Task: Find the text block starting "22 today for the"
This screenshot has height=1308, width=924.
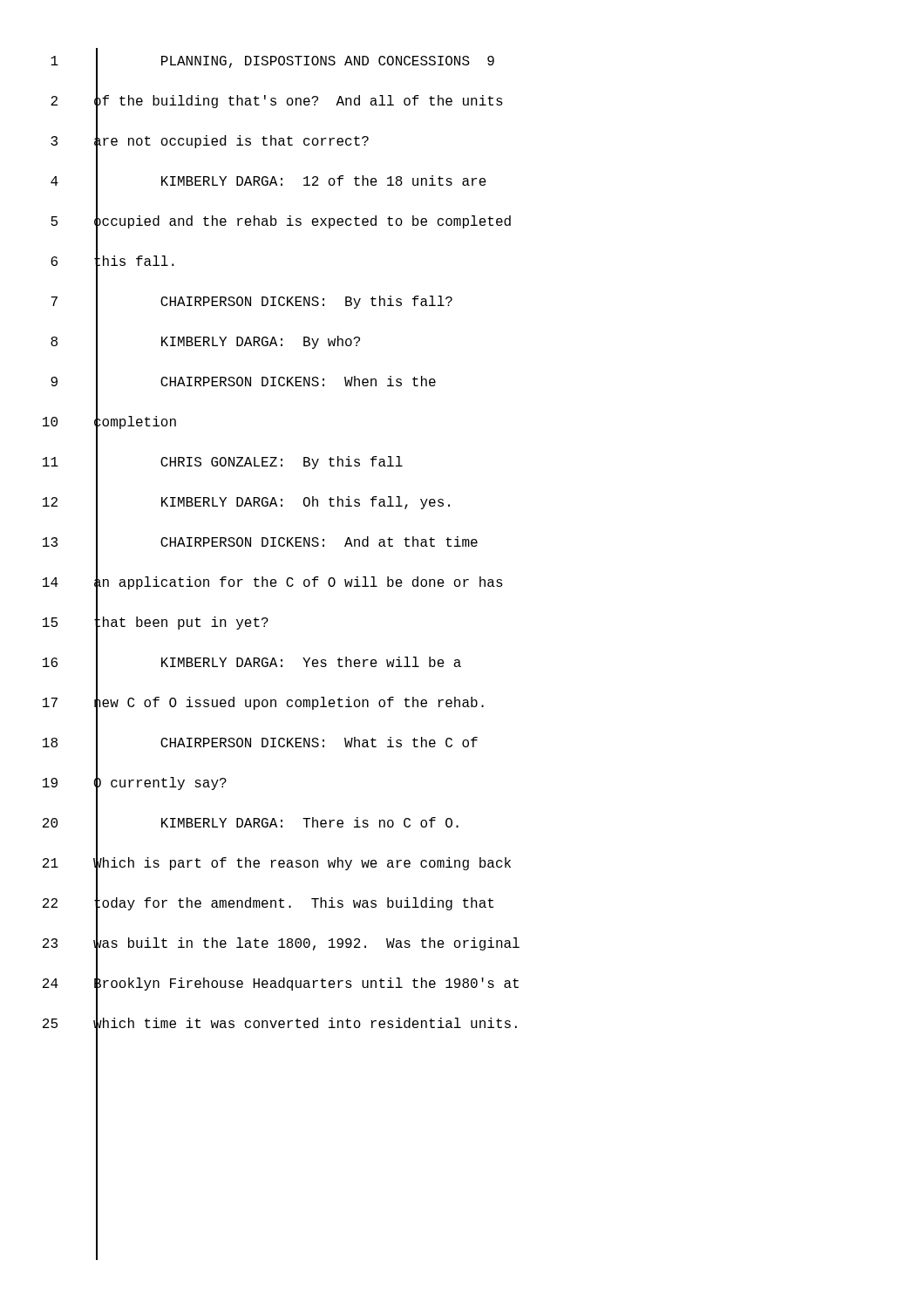Action: tap(462, 905)
